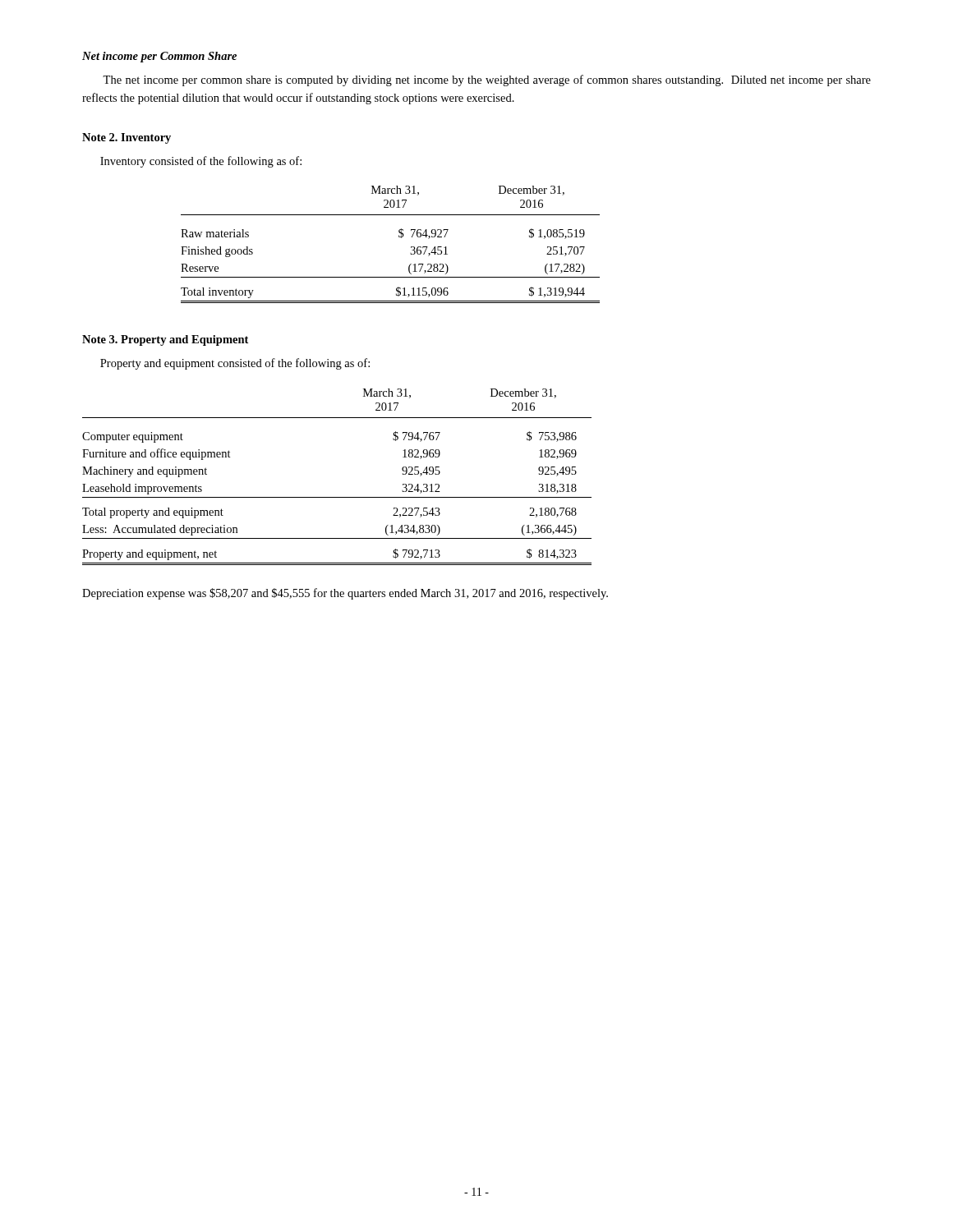Screen dimensions: 1232x953
Task: Find "Note 2. Inventory" on this page
Action: tap(127, 137)
